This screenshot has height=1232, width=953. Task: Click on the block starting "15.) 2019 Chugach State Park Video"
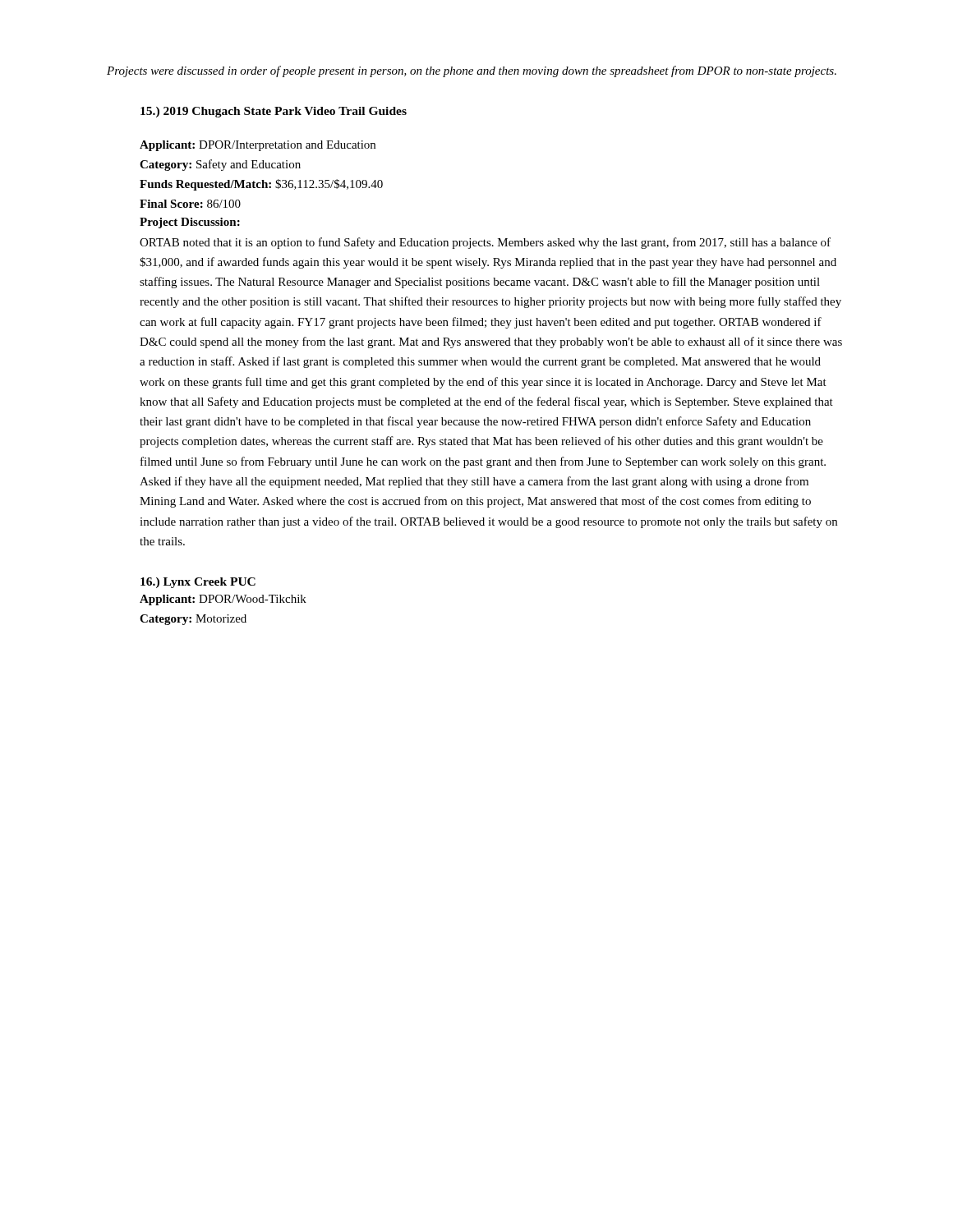pos(273,110)
